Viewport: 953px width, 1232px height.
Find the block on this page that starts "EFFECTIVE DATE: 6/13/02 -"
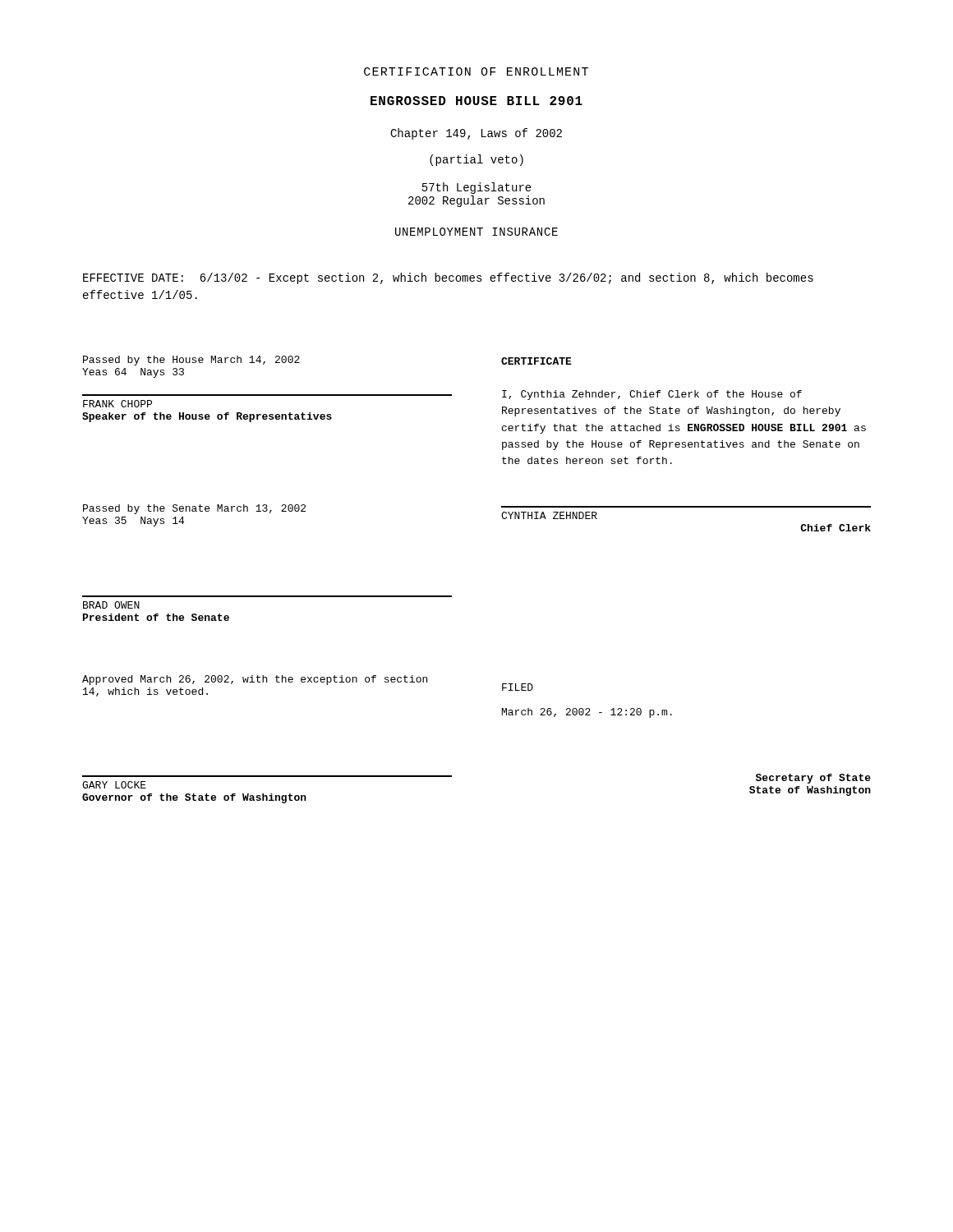(448, 287)
